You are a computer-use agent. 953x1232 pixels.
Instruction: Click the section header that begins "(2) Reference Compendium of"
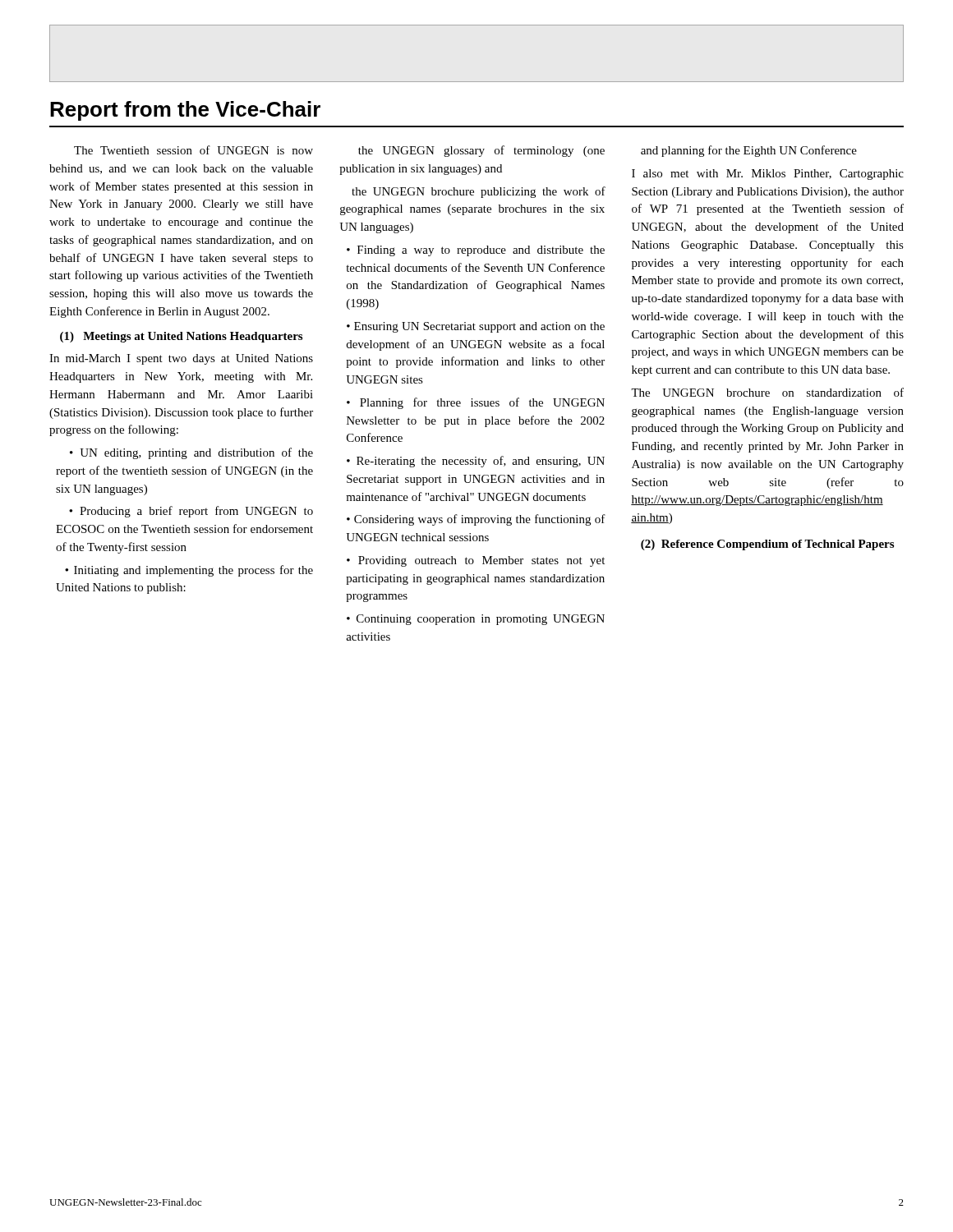click(767, 543)
